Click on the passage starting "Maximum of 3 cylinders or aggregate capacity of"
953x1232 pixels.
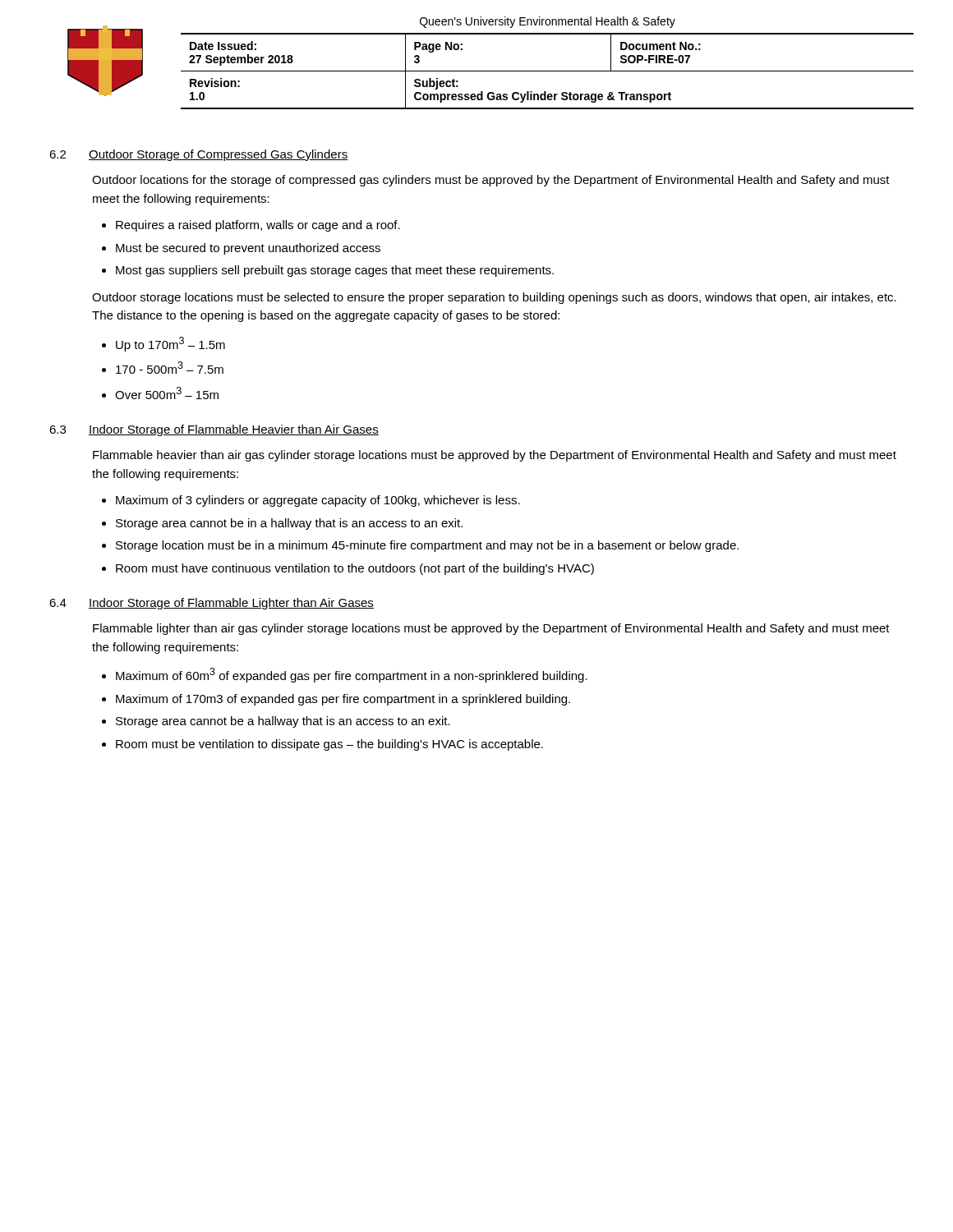tap(318, 500)
